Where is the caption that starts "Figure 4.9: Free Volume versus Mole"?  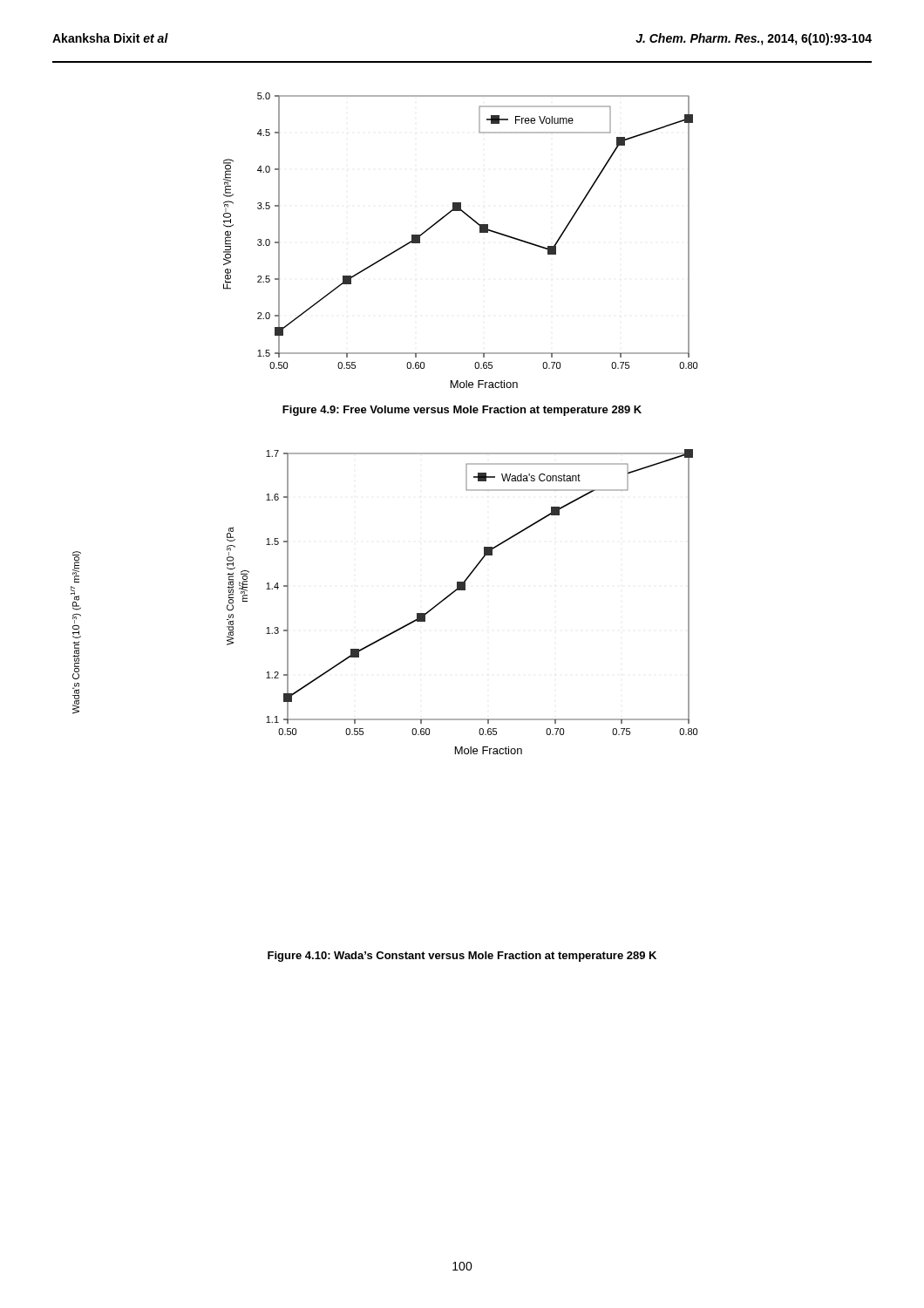462,409
